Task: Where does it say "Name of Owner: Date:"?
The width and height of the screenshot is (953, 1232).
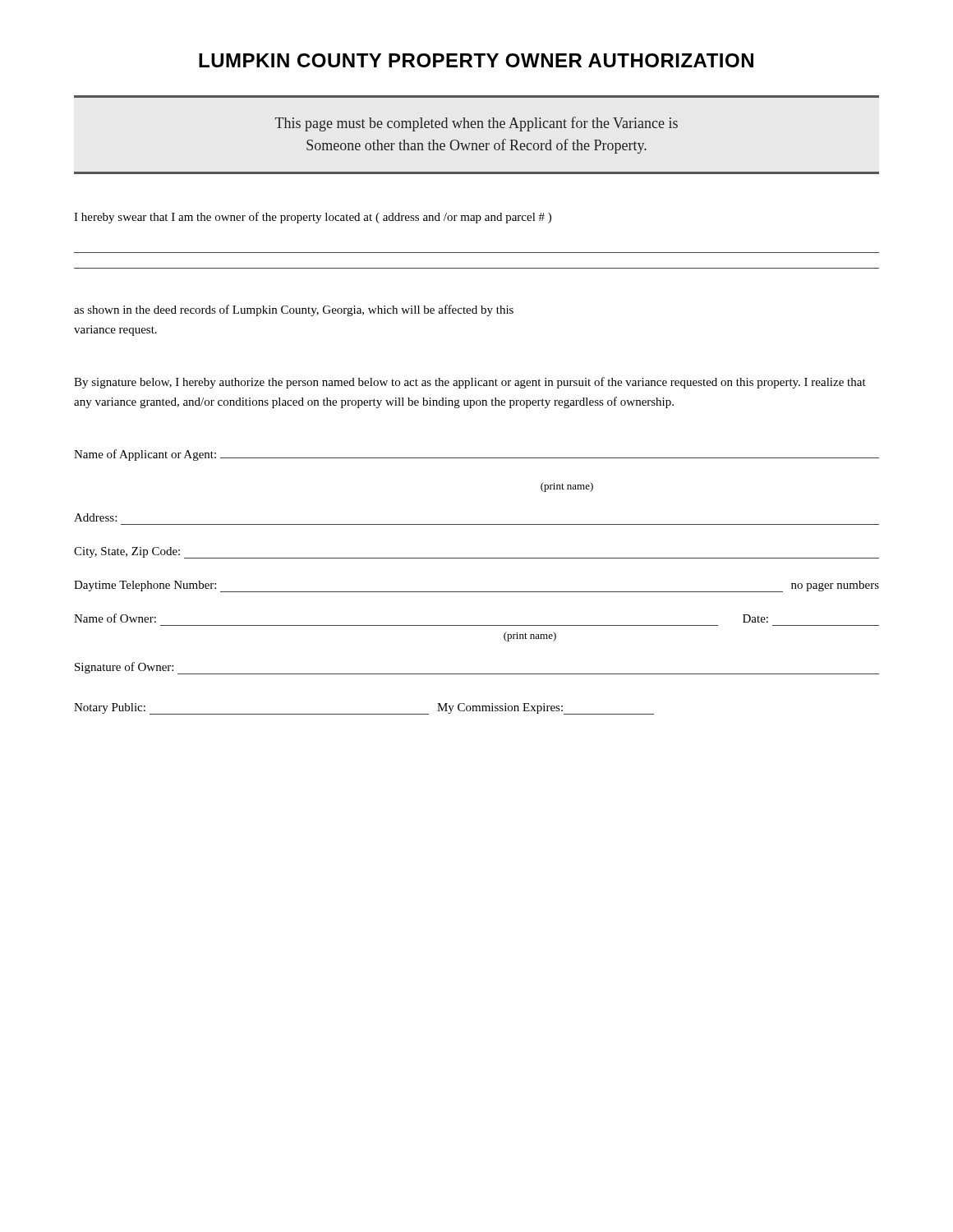Action: 476,618
